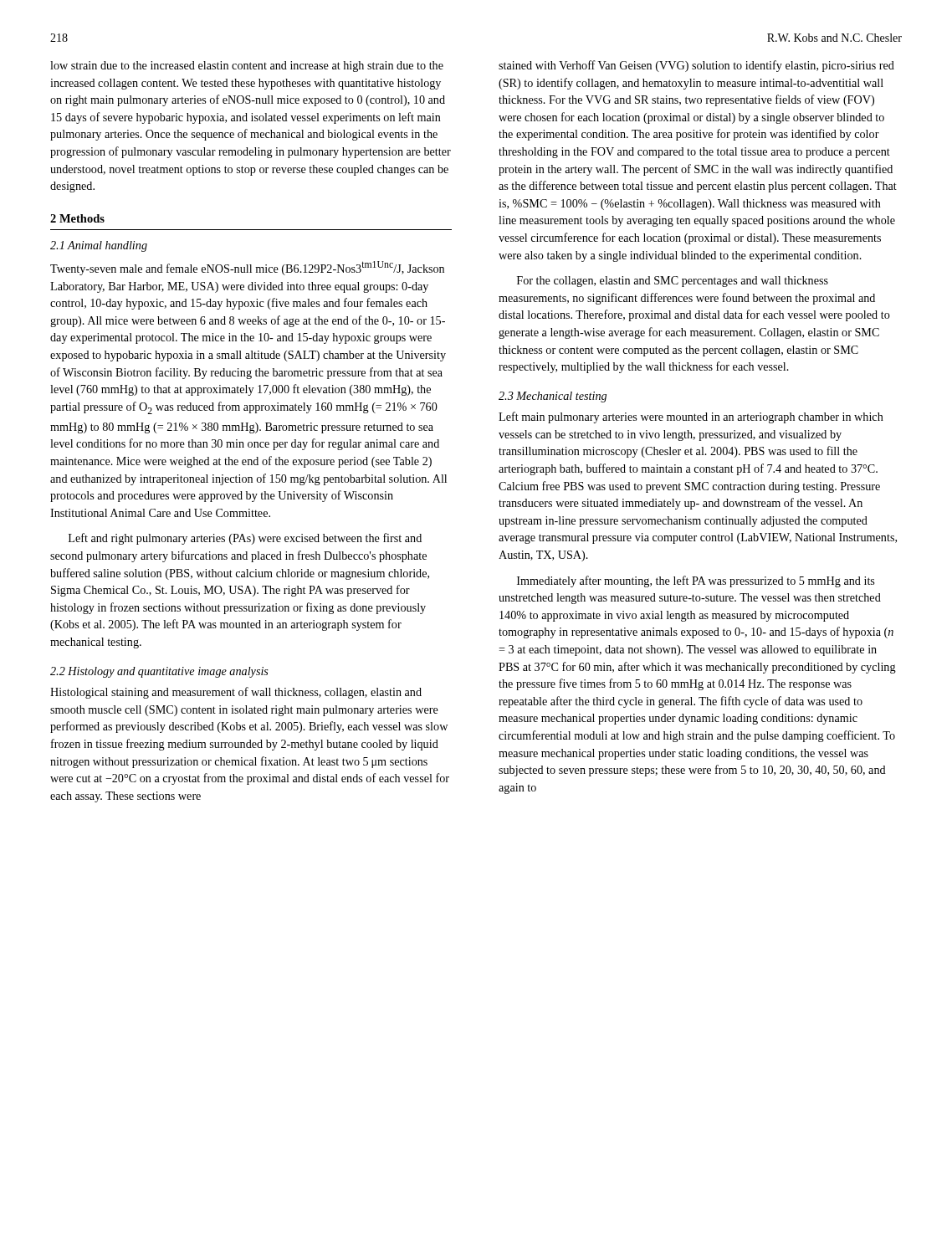Viewport: 952px width, 1255px height.
Task: Select the text block that says "low strain due to"
Action: coord(250,126)
